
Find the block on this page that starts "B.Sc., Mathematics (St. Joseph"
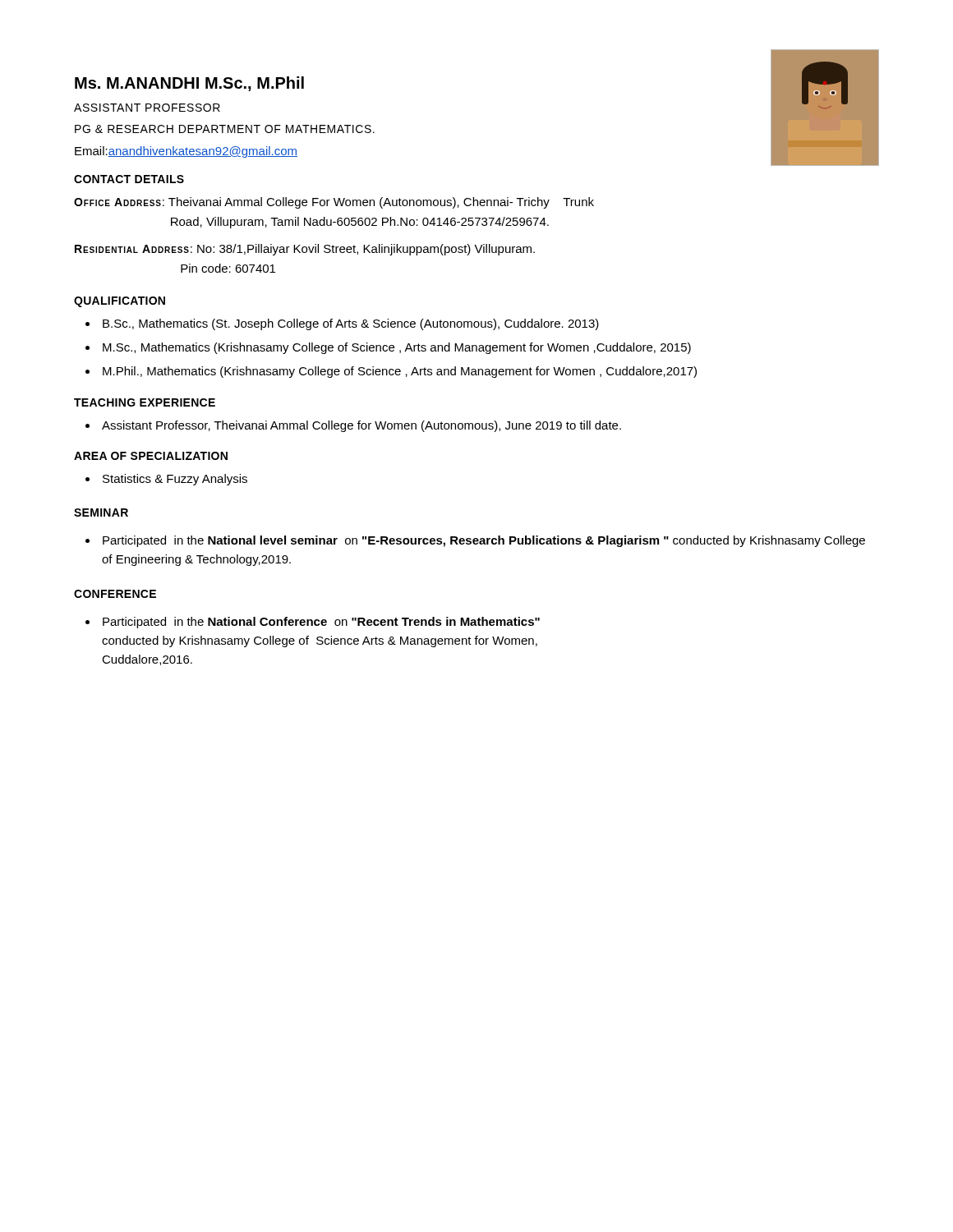click(351, 323)
